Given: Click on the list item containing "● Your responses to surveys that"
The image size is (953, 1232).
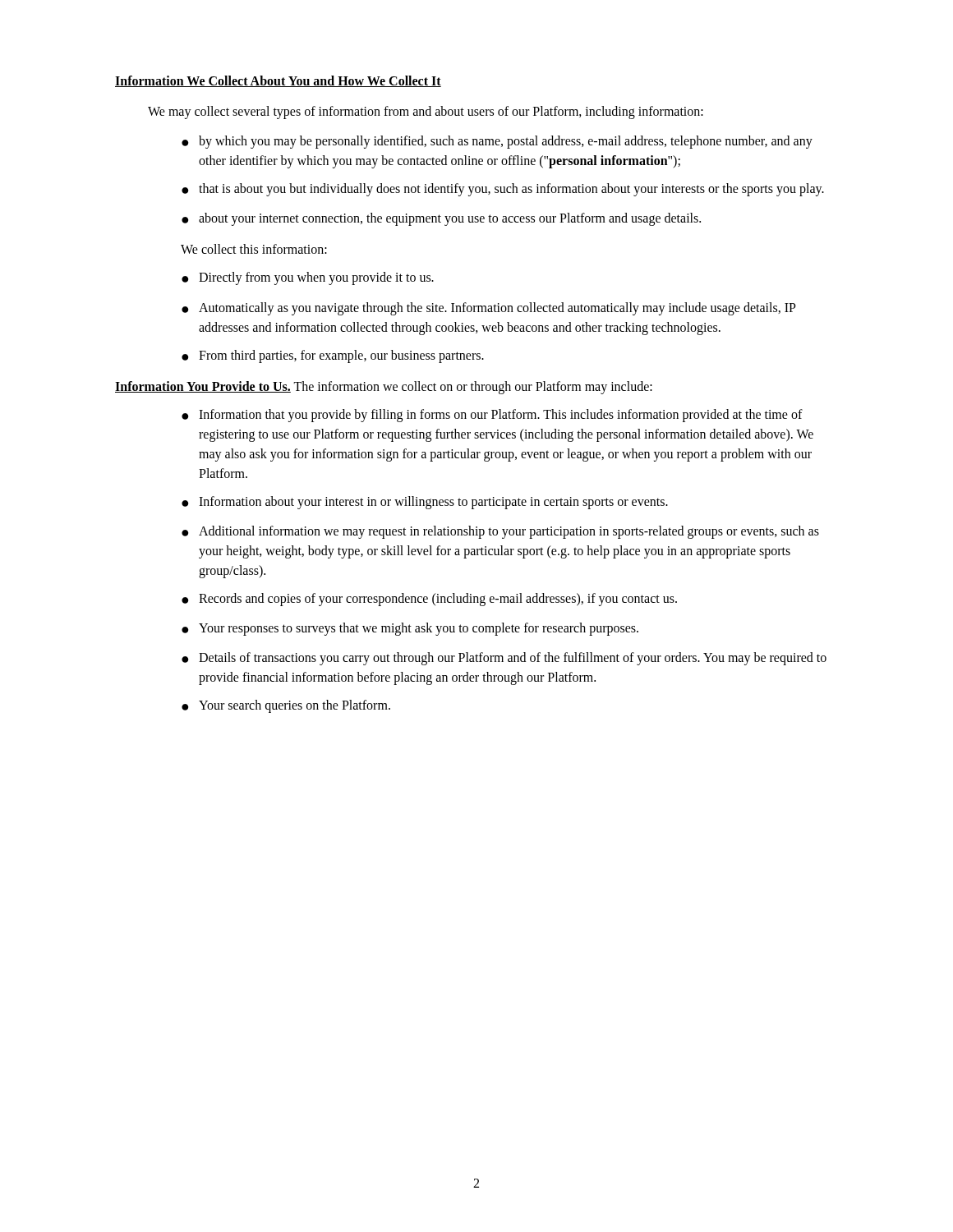Looking at the screenshot, I should [x=509, y=629].
